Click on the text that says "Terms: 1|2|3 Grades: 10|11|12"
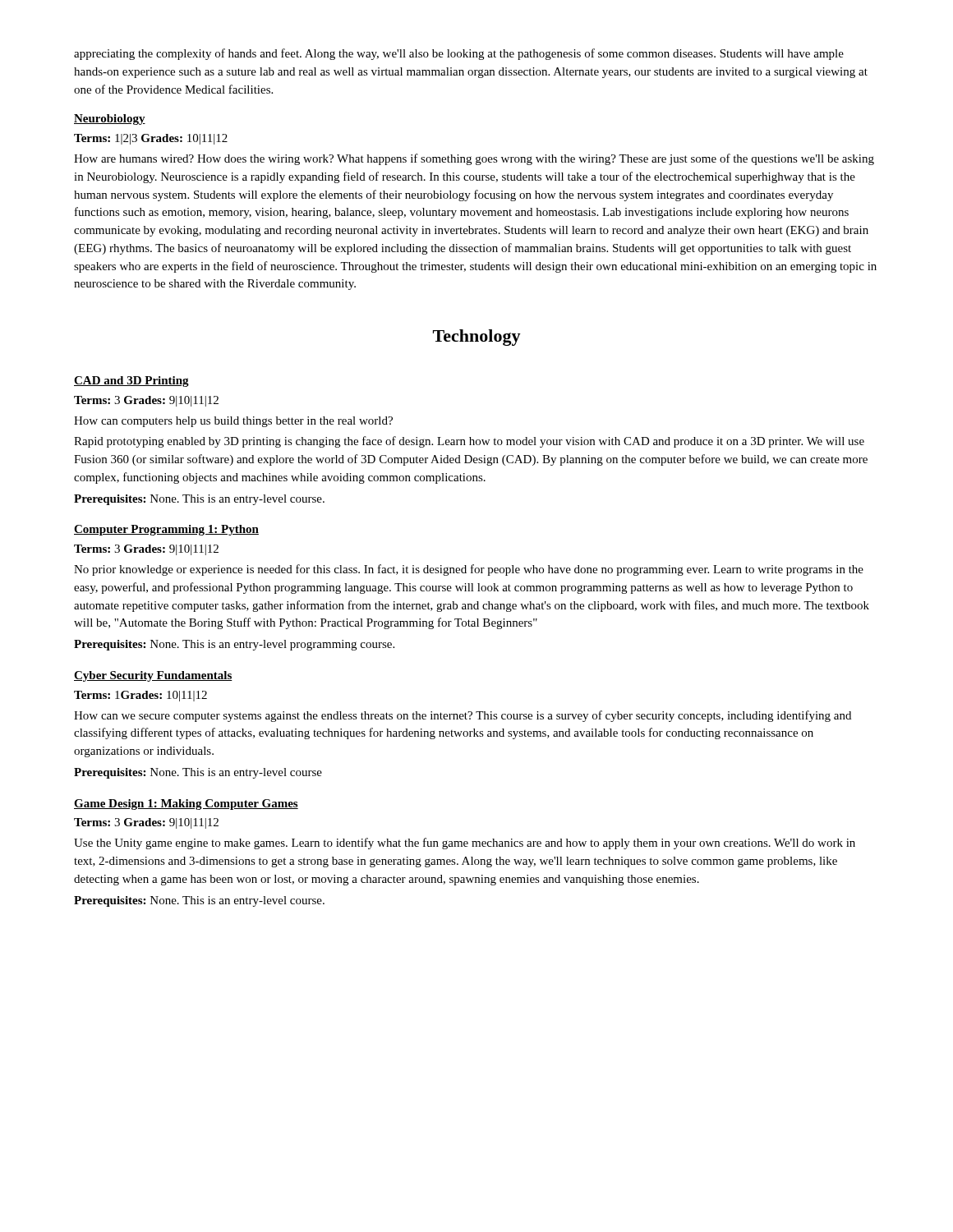 point(151,139)
